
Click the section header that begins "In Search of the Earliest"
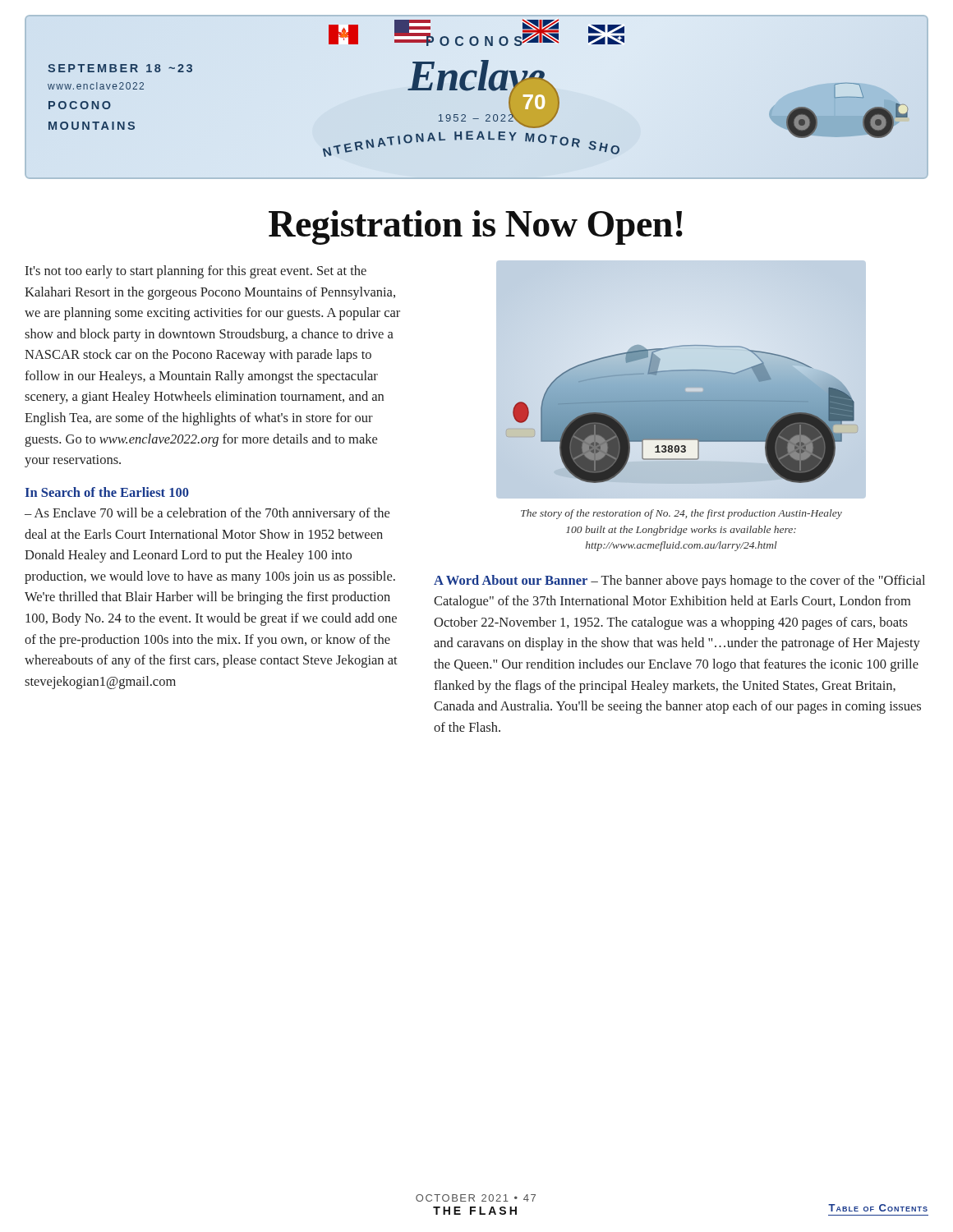(107, 492)
